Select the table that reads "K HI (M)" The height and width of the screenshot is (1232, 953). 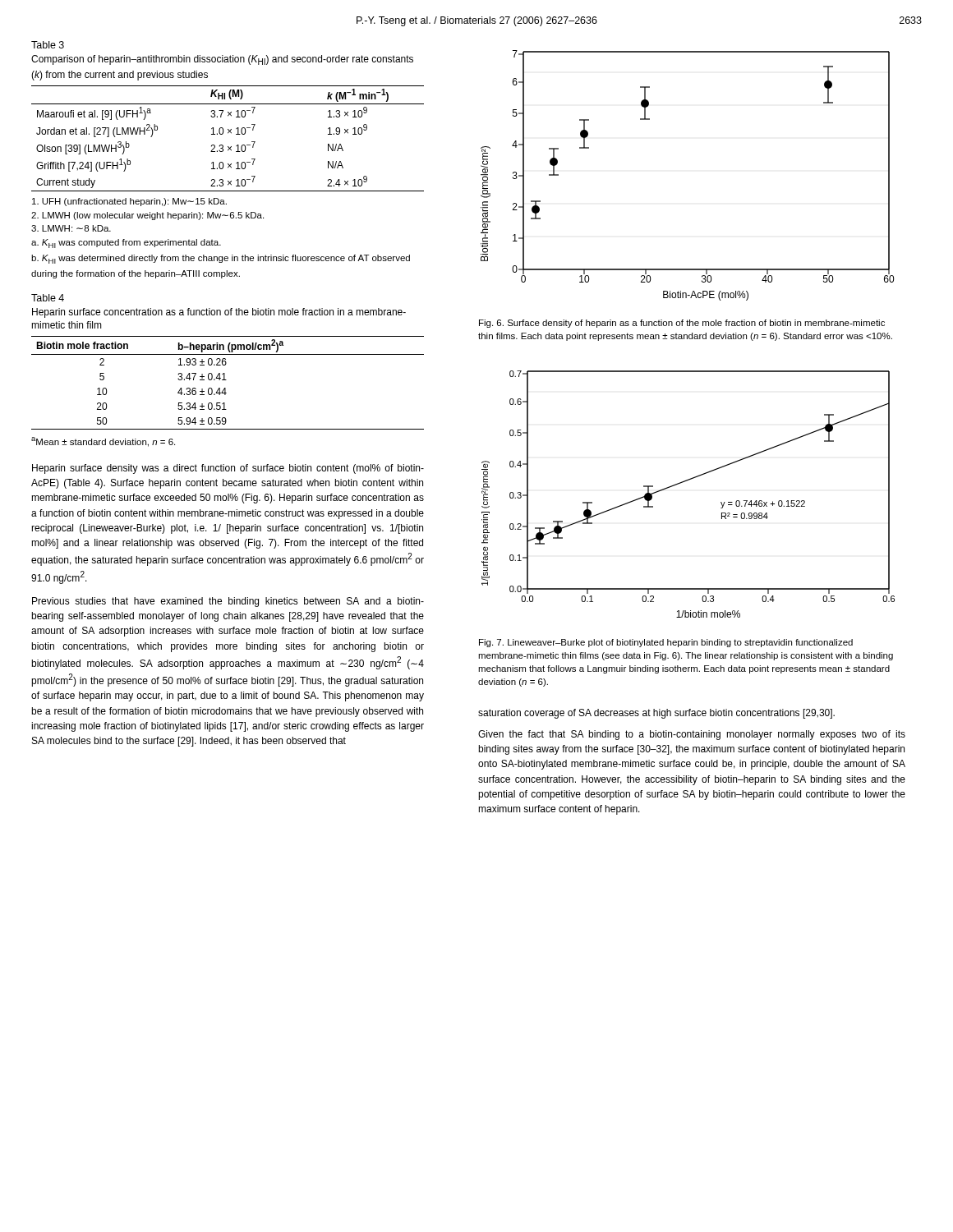tap(228, 138)
